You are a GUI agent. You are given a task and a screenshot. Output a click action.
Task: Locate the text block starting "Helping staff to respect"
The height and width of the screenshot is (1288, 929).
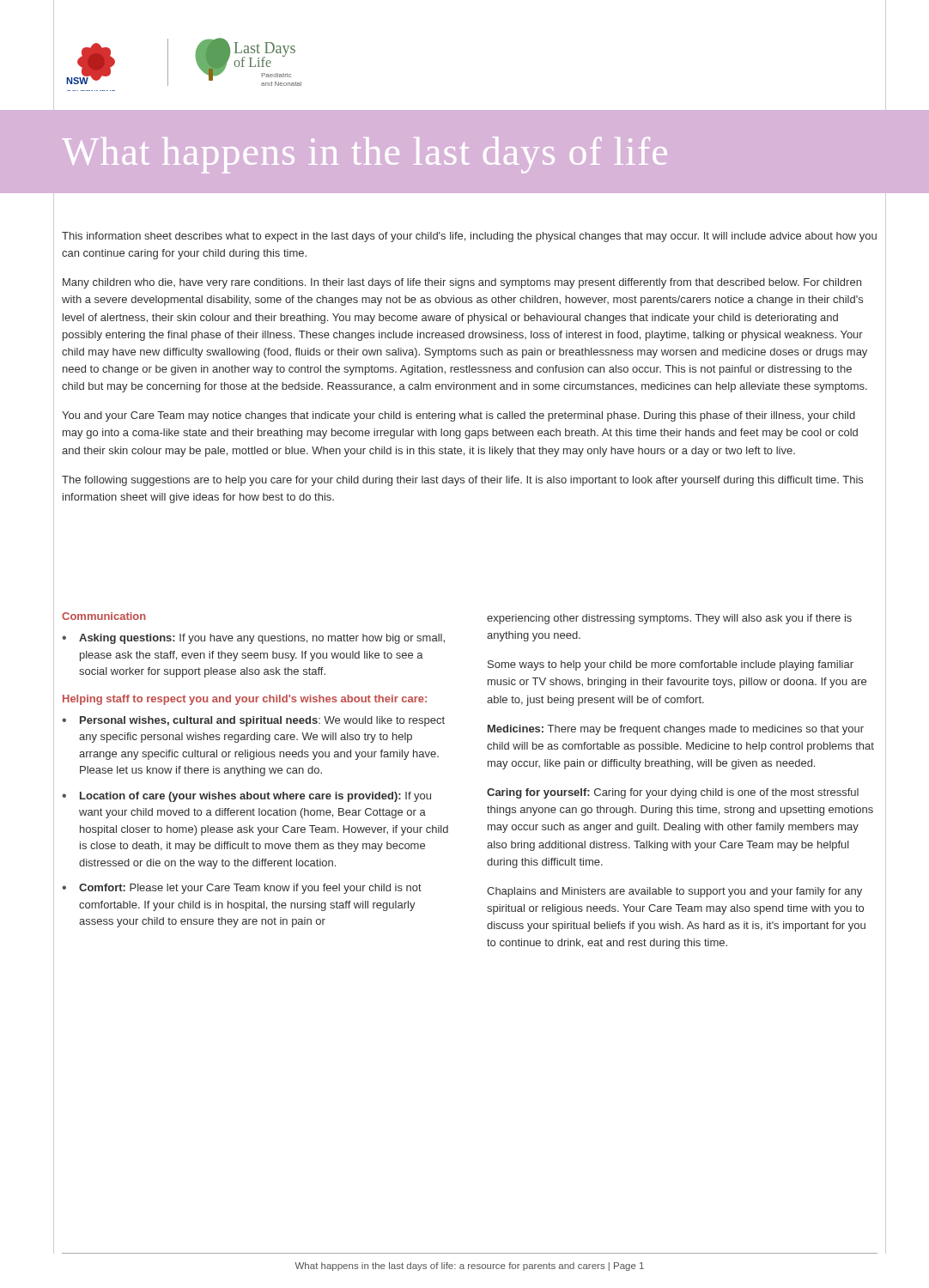tap(245, 698)
